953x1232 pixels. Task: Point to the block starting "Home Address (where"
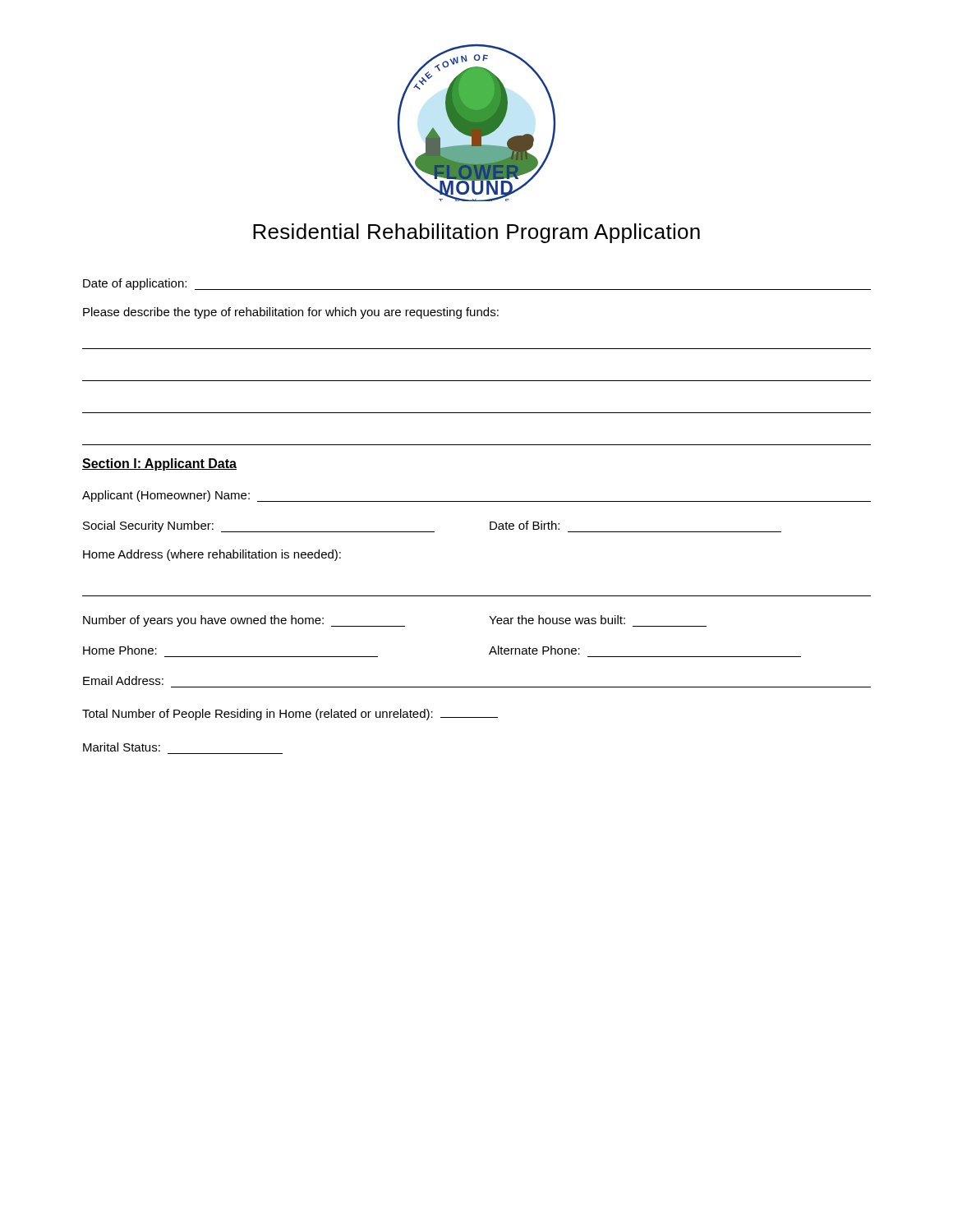pyautogui.click(x=212, y=554)
